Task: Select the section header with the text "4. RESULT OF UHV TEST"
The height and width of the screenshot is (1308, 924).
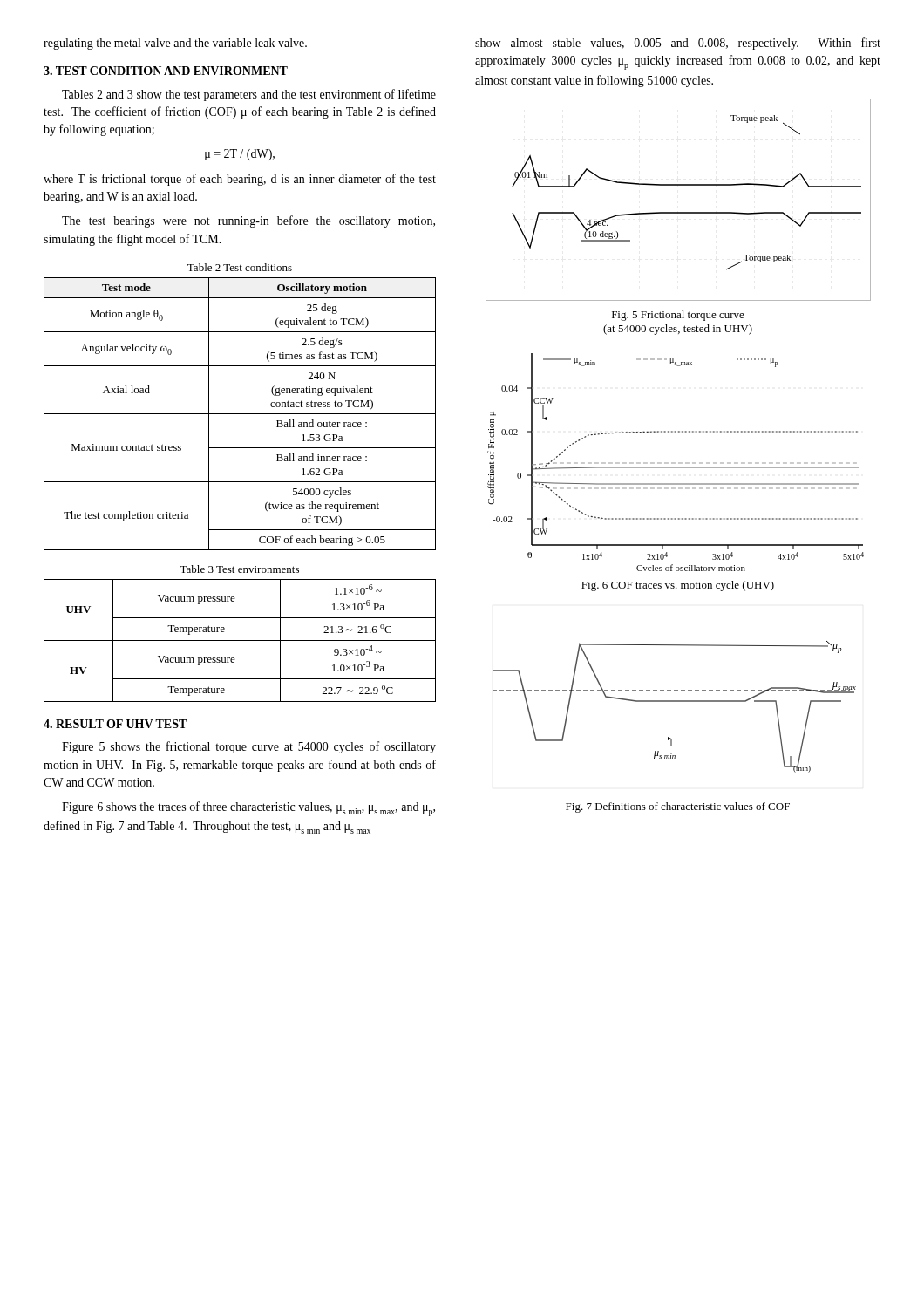Action: point(115,724)
